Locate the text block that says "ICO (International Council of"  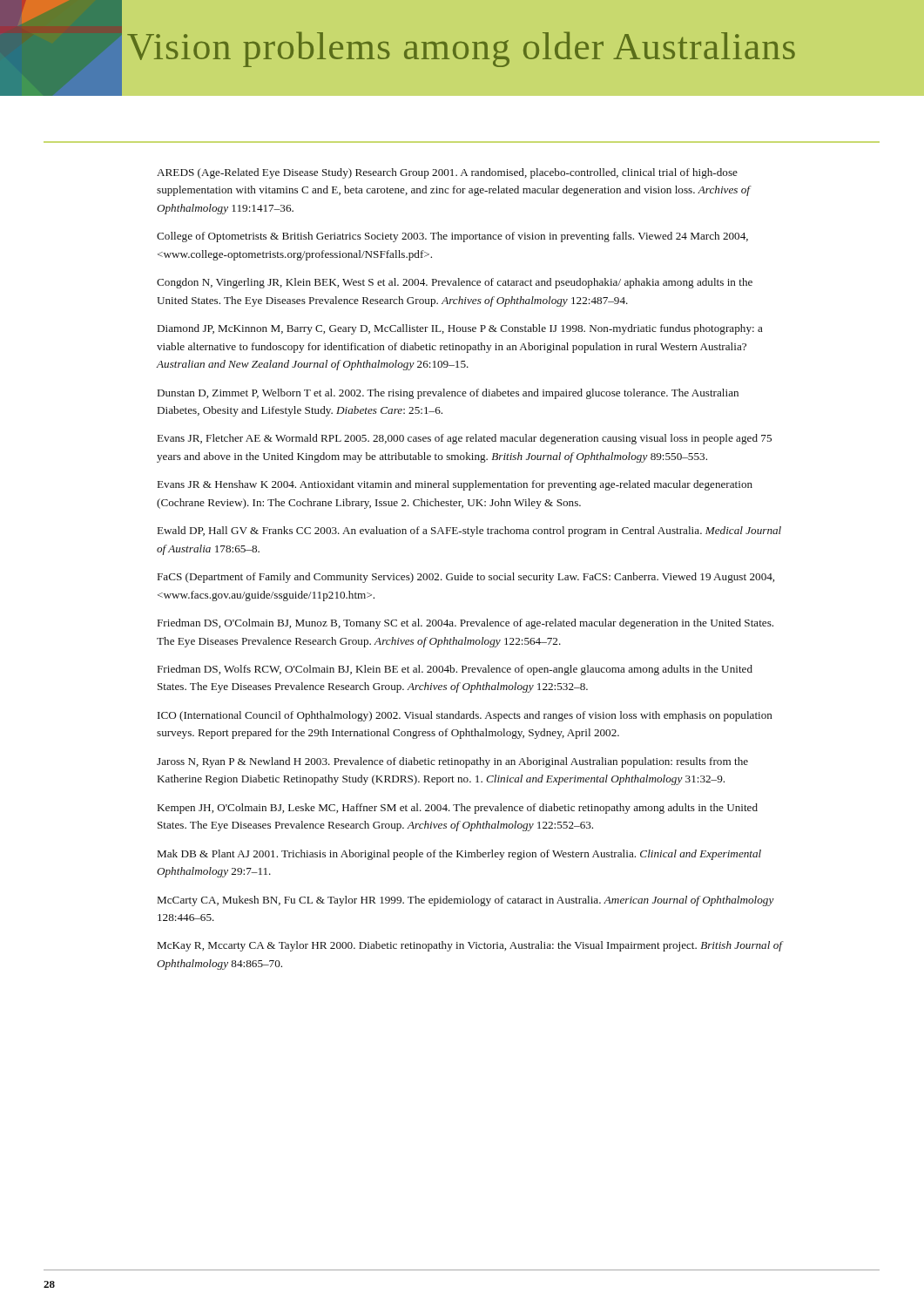pyautogui.click(x=465, y=724)
